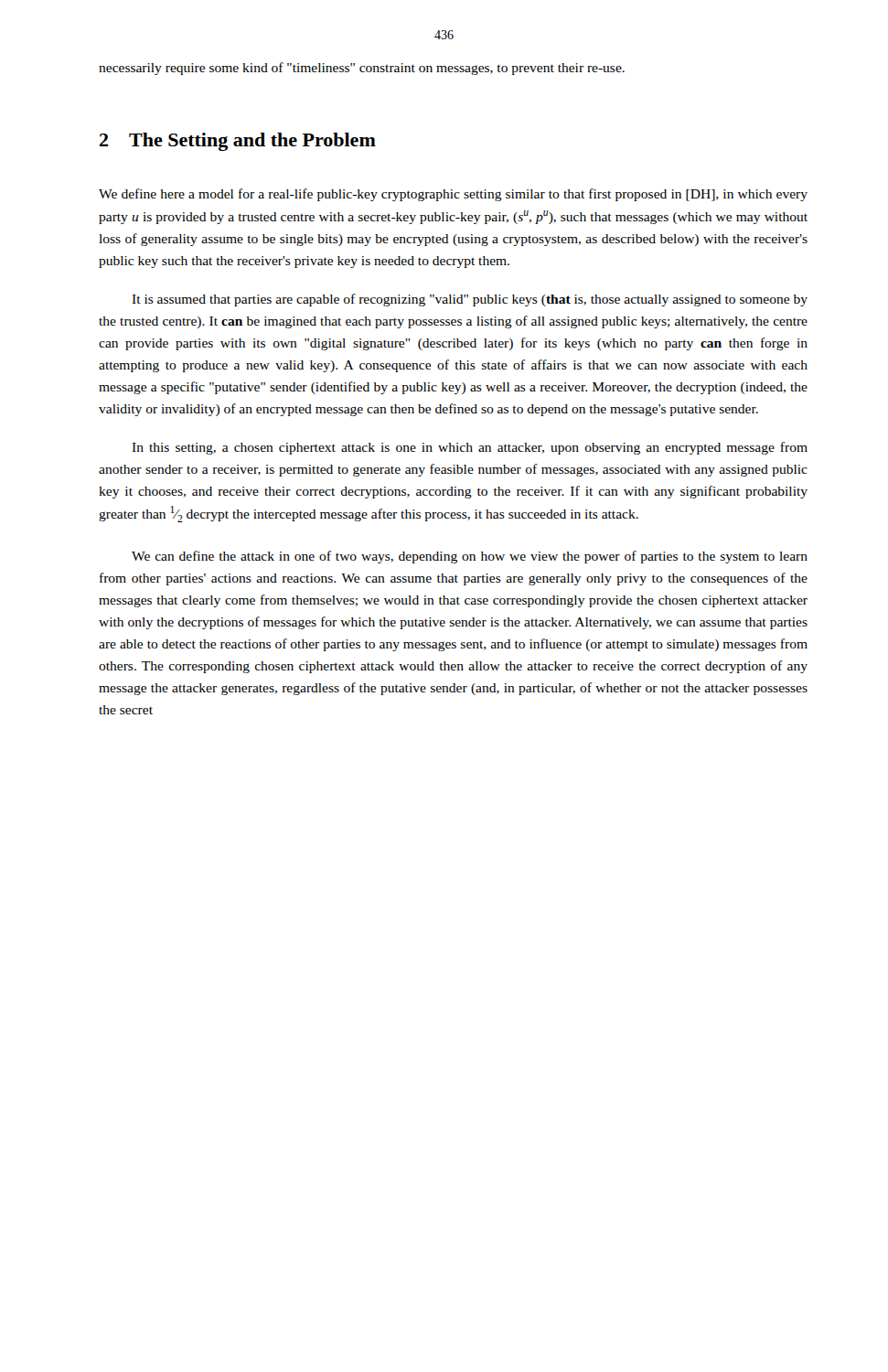Point to the block starting "In this setting, a chosen ciphertext attack"

click(453, 483)
